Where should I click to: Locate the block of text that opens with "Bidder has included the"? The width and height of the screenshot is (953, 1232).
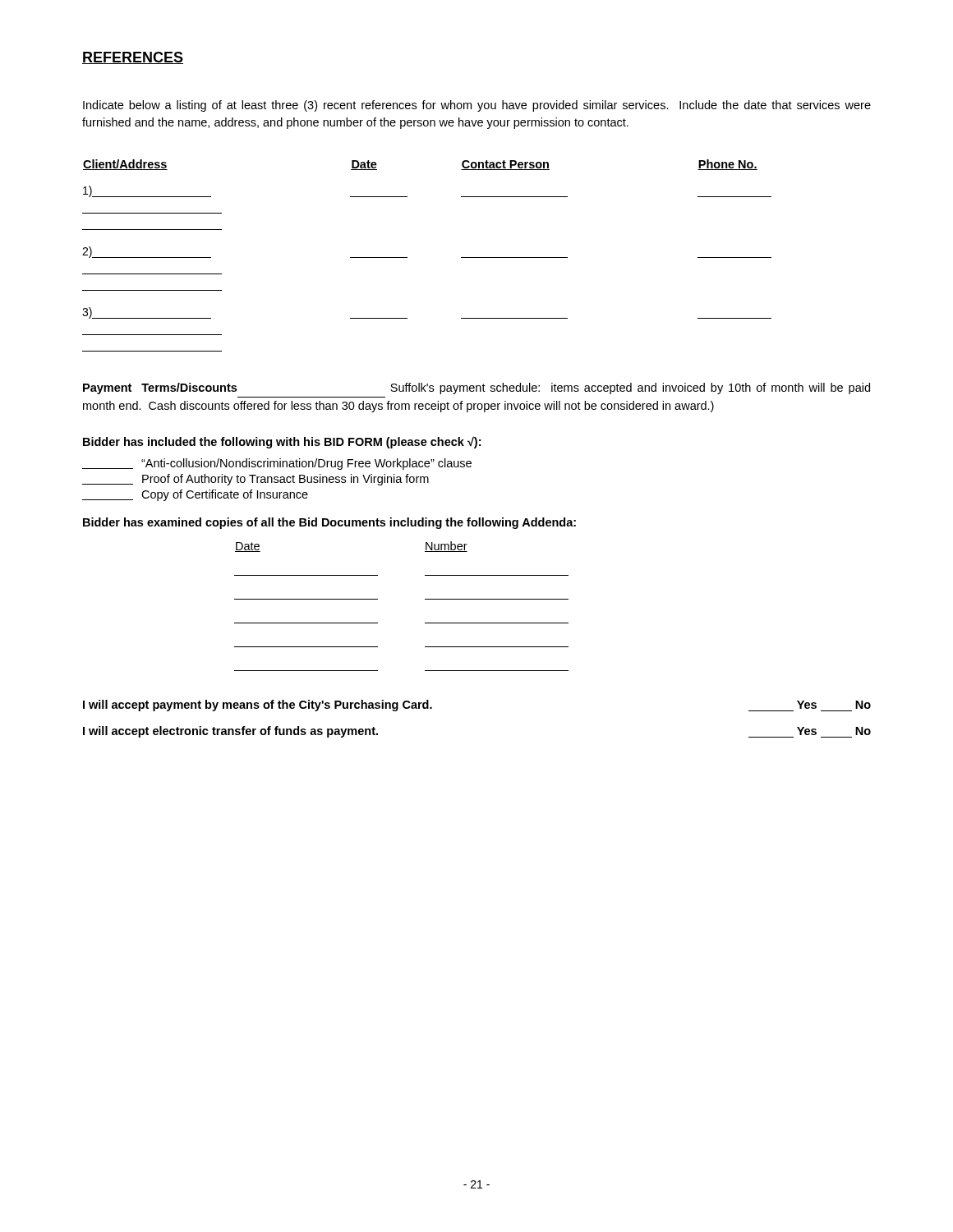click(476, 441)
